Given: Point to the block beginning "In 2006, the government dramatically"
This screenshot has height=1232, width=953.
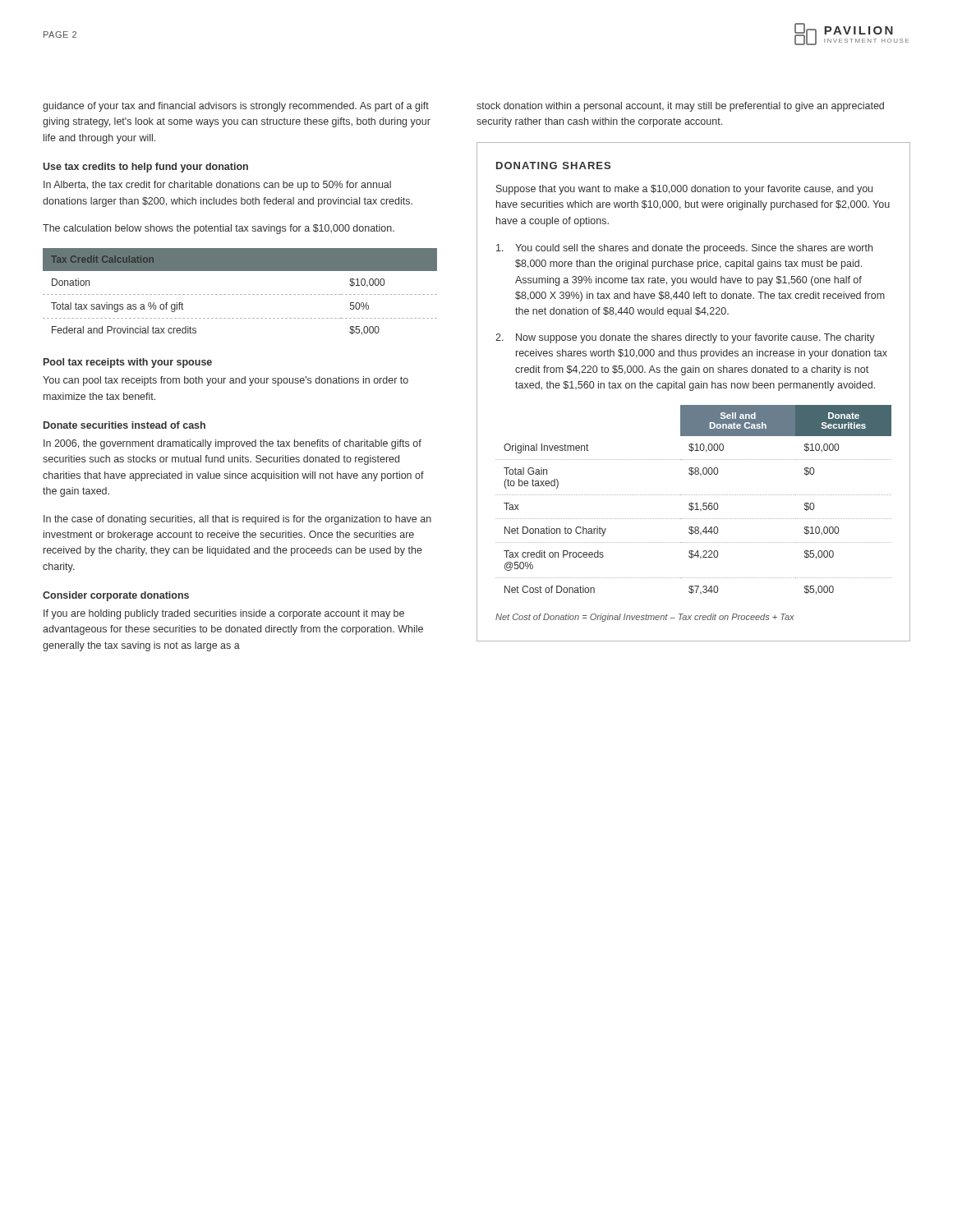Looking at the screenshot, I should [233, 467].
